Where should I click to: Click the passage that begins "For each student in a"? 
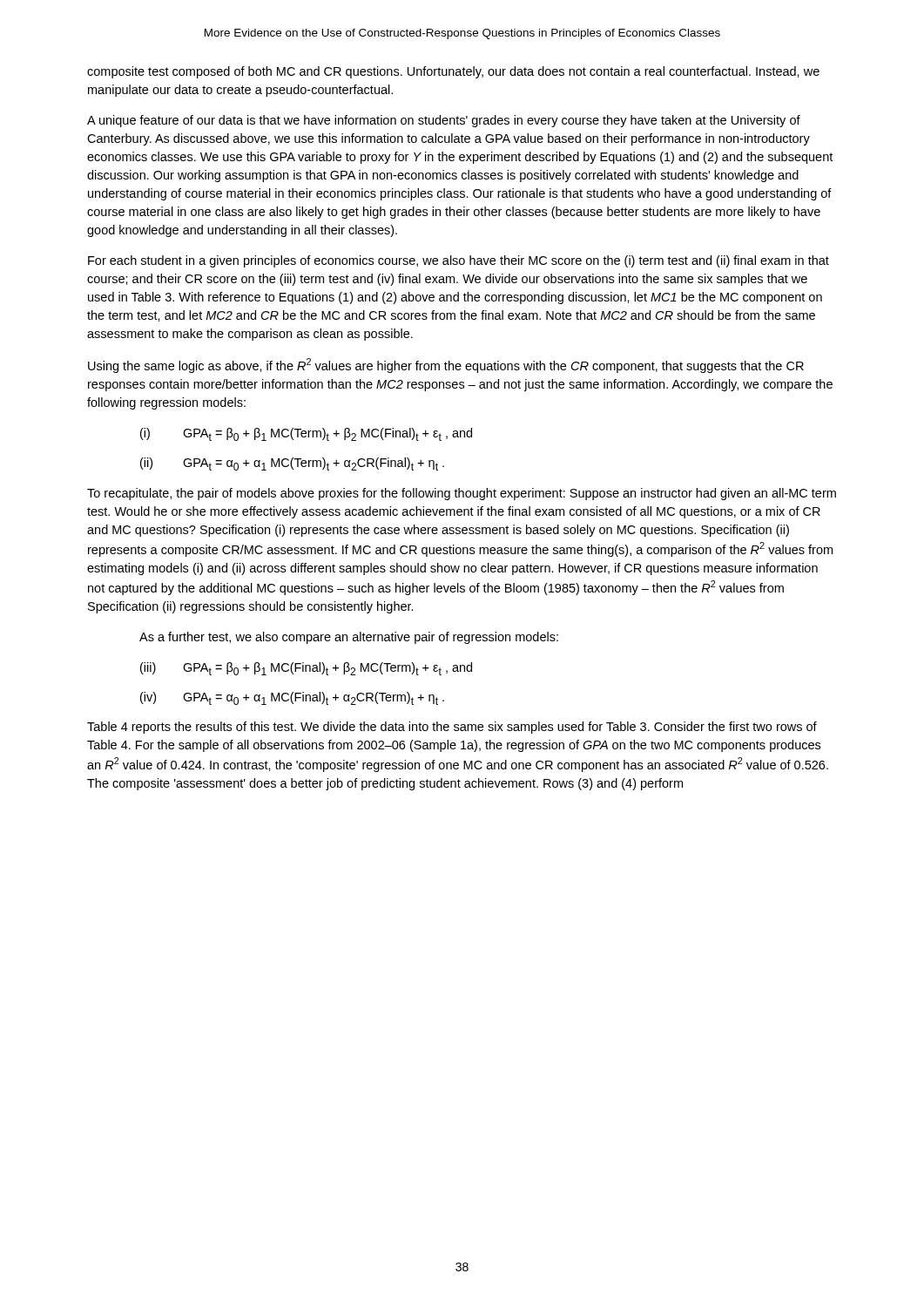pyautogui.click(x=462, y=298)
